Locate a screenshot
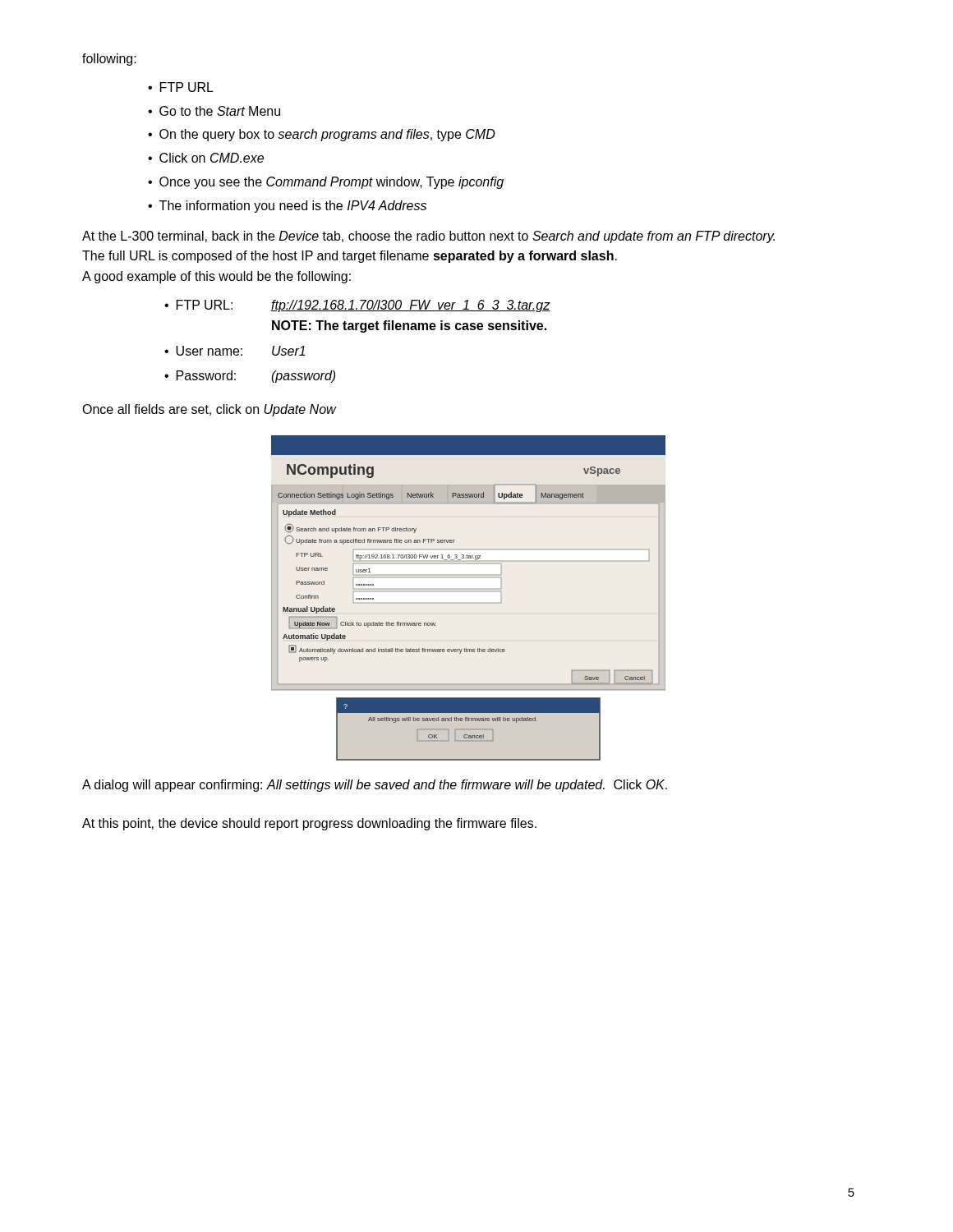This screenshot has width=953, height=1232. [x=468, y=600]
